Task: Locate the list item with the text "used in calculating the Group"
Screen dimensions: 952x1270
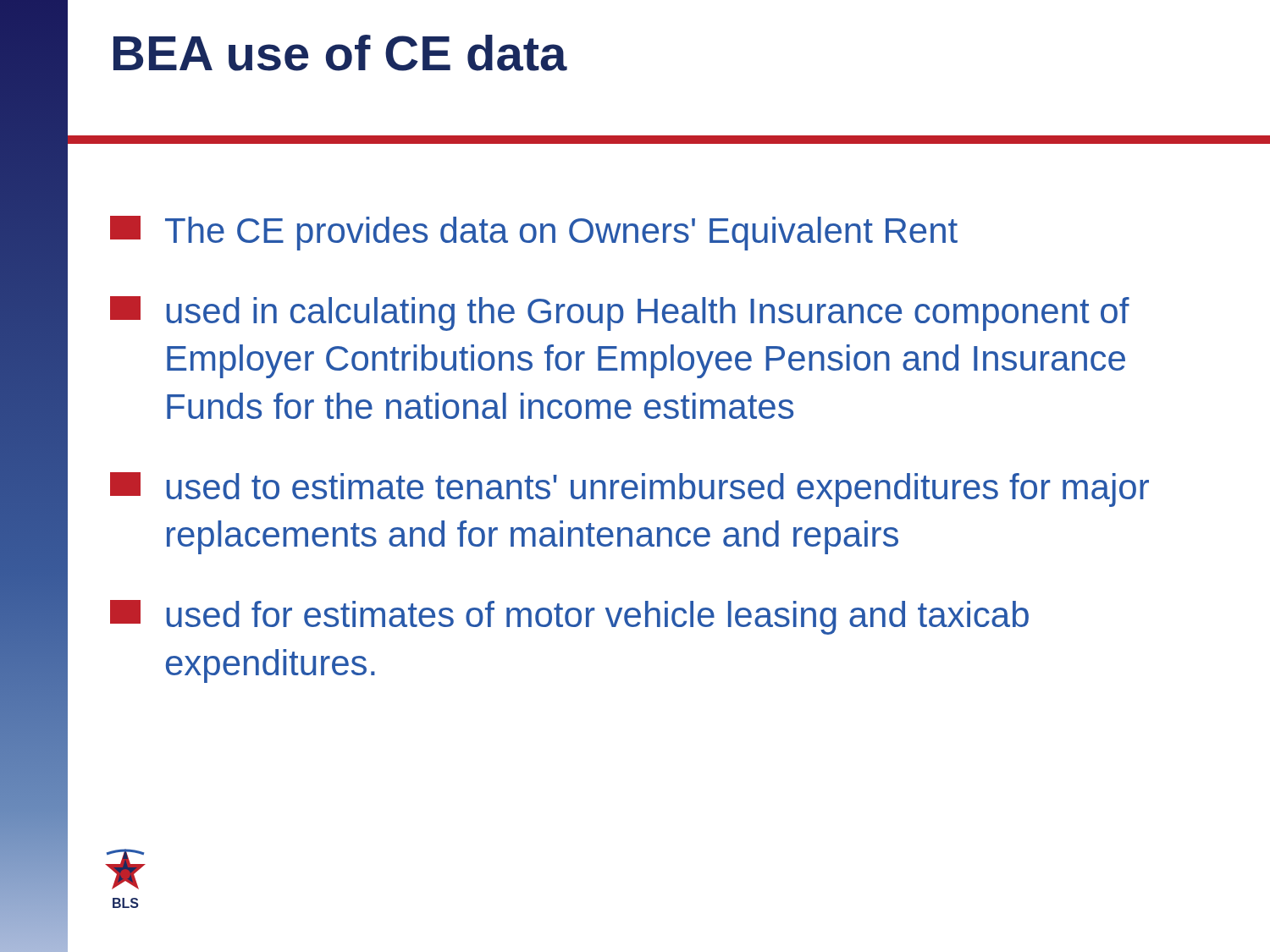Action: pyautogui.click(x=652, y=359)
